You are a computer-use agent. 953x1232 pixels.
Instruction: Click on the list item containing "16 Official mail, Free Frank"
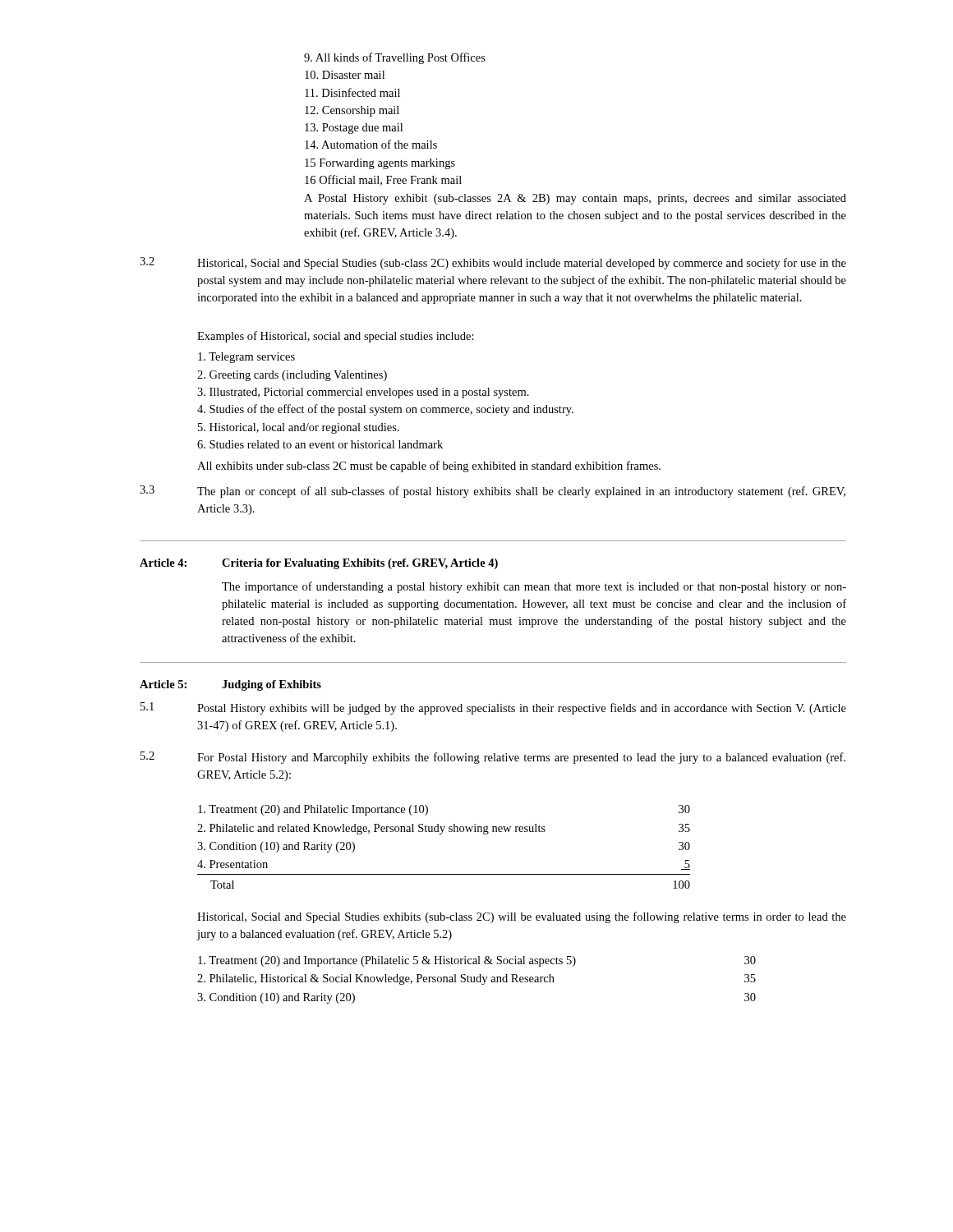point(383,180)
